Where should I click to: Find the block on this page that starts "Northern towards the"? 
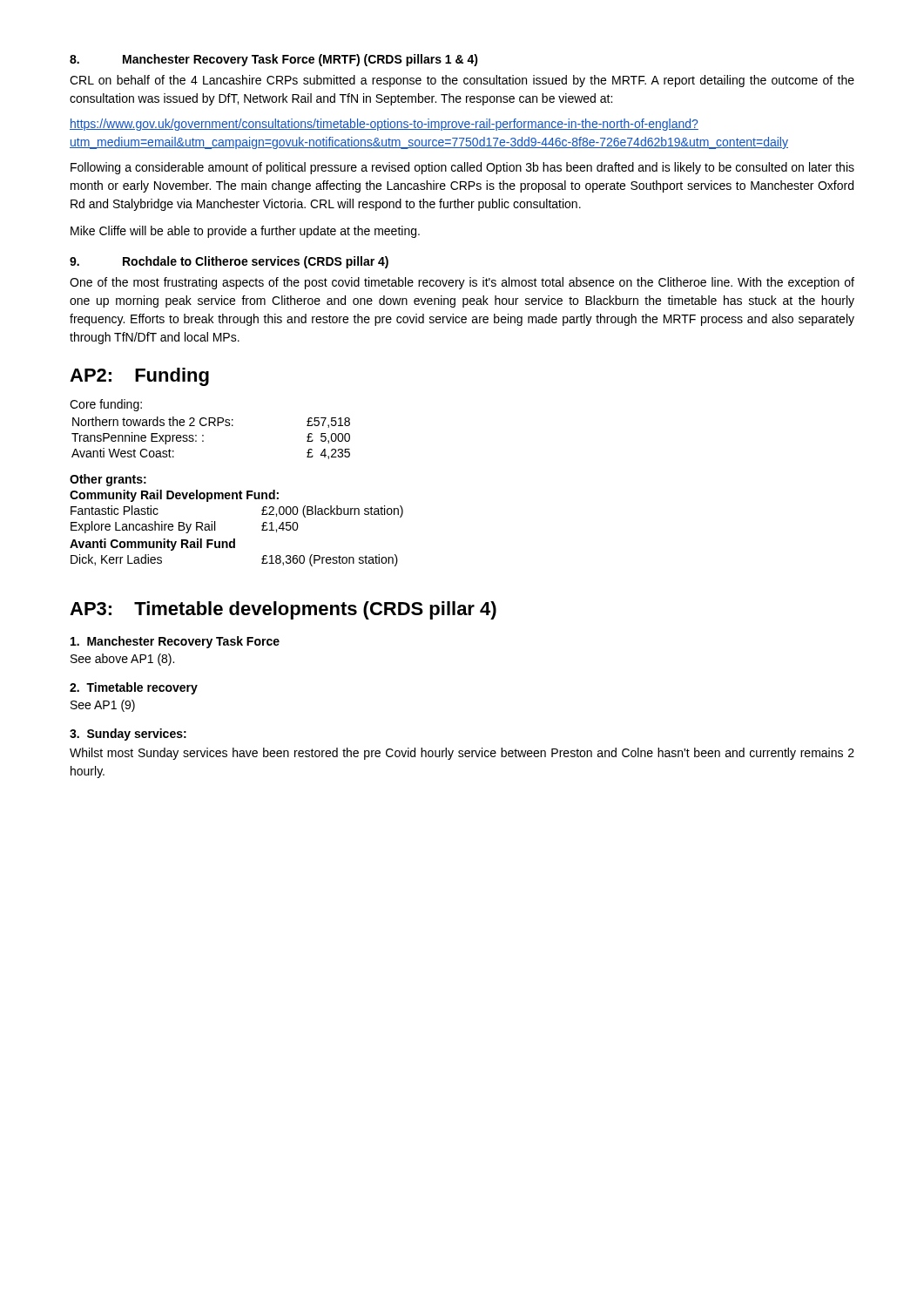tap(211, 422)
